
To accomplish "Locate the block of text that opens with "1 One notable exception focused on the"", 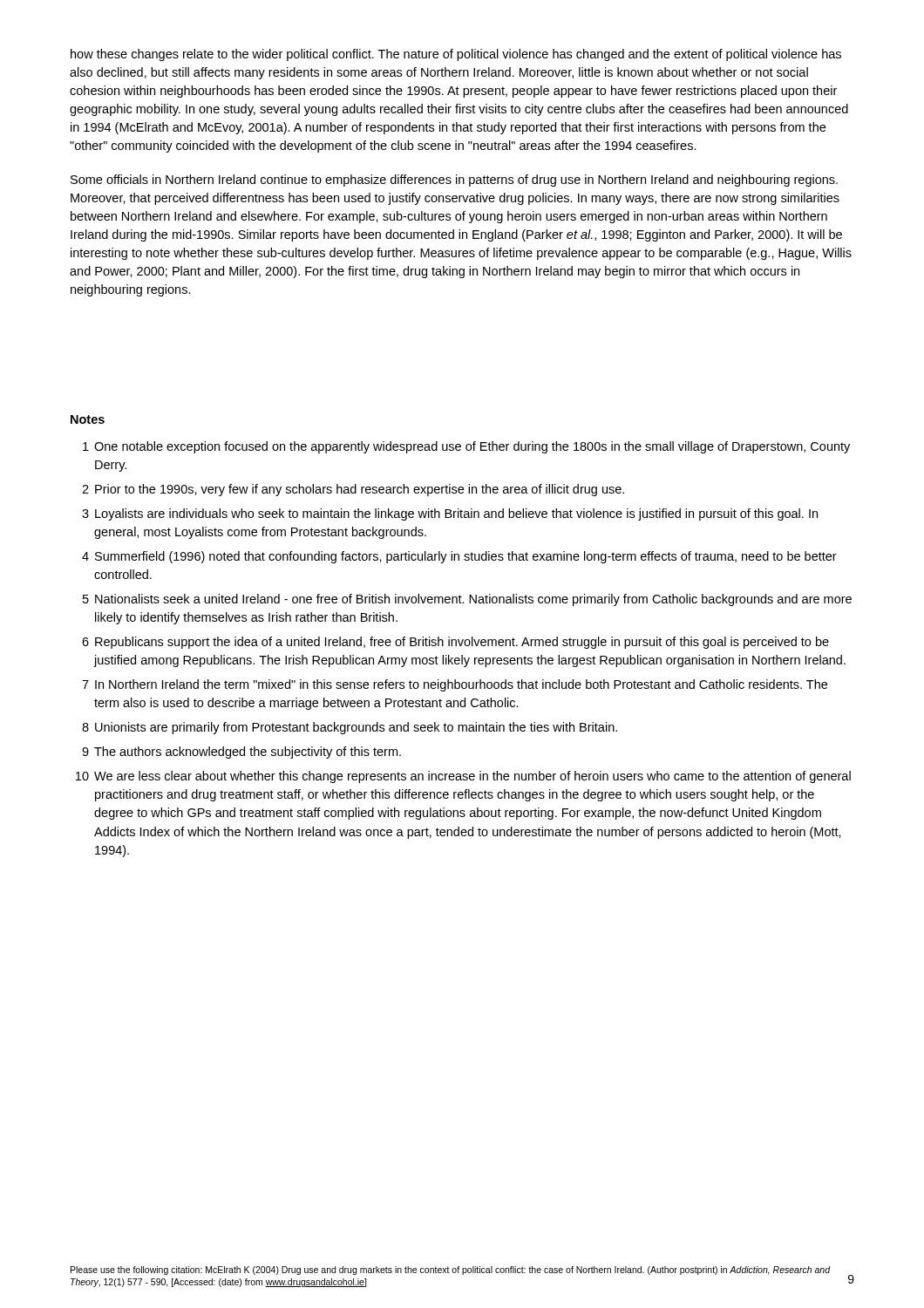I will [x=462, y=456].
